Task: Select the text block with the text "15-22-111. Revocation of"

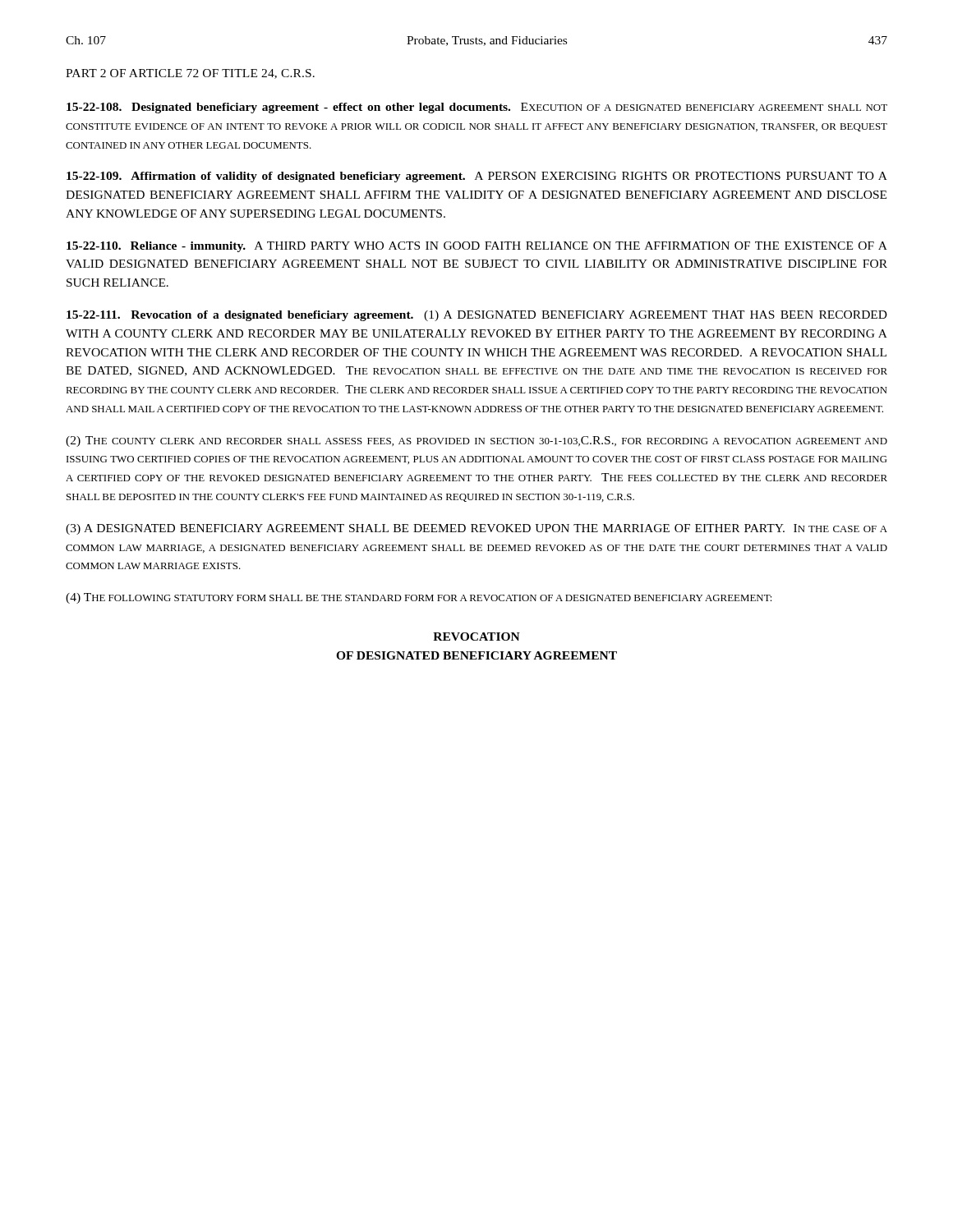Action: [476, 361]
